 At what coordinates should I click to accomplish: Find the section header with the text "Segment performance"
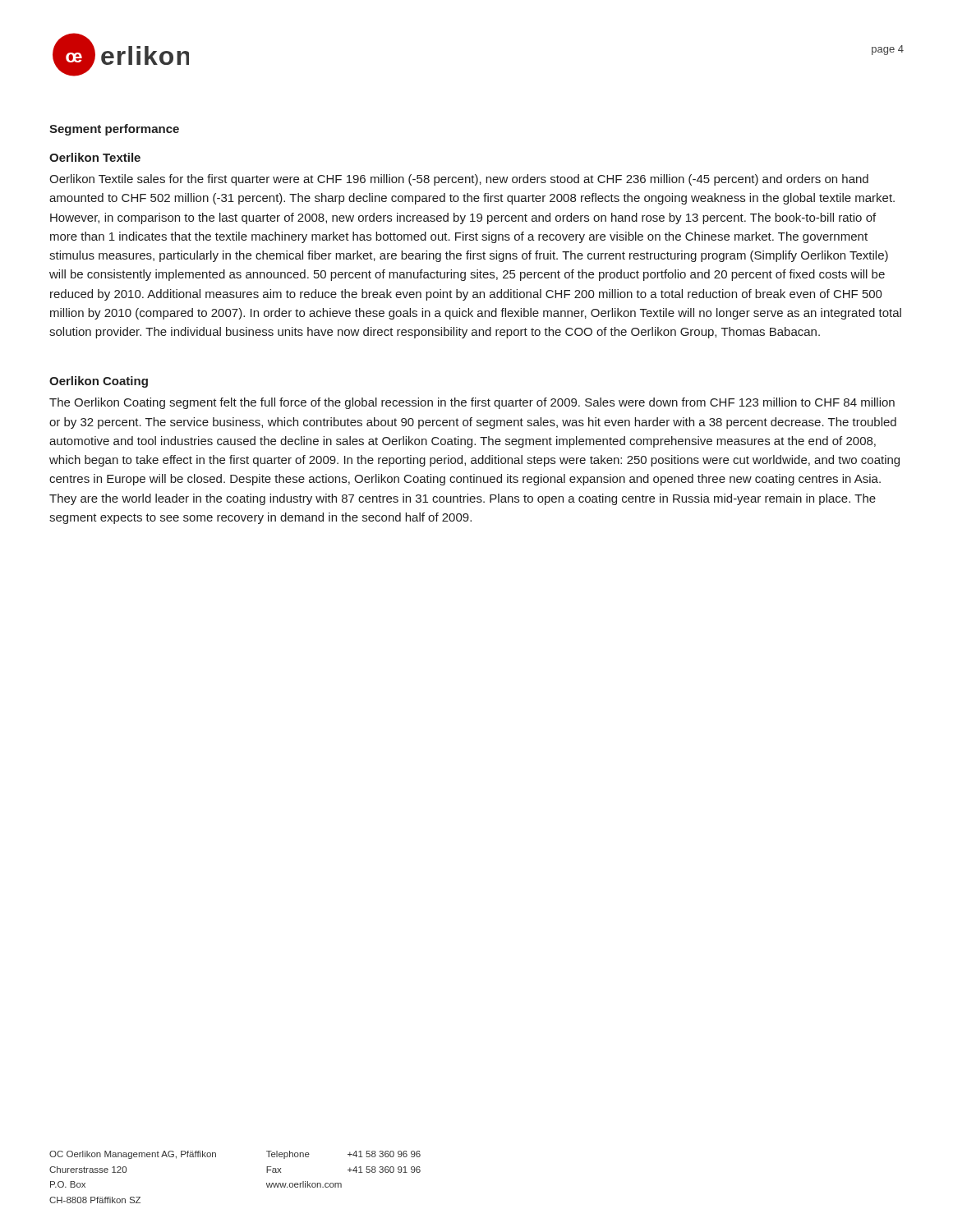point(114,129)
